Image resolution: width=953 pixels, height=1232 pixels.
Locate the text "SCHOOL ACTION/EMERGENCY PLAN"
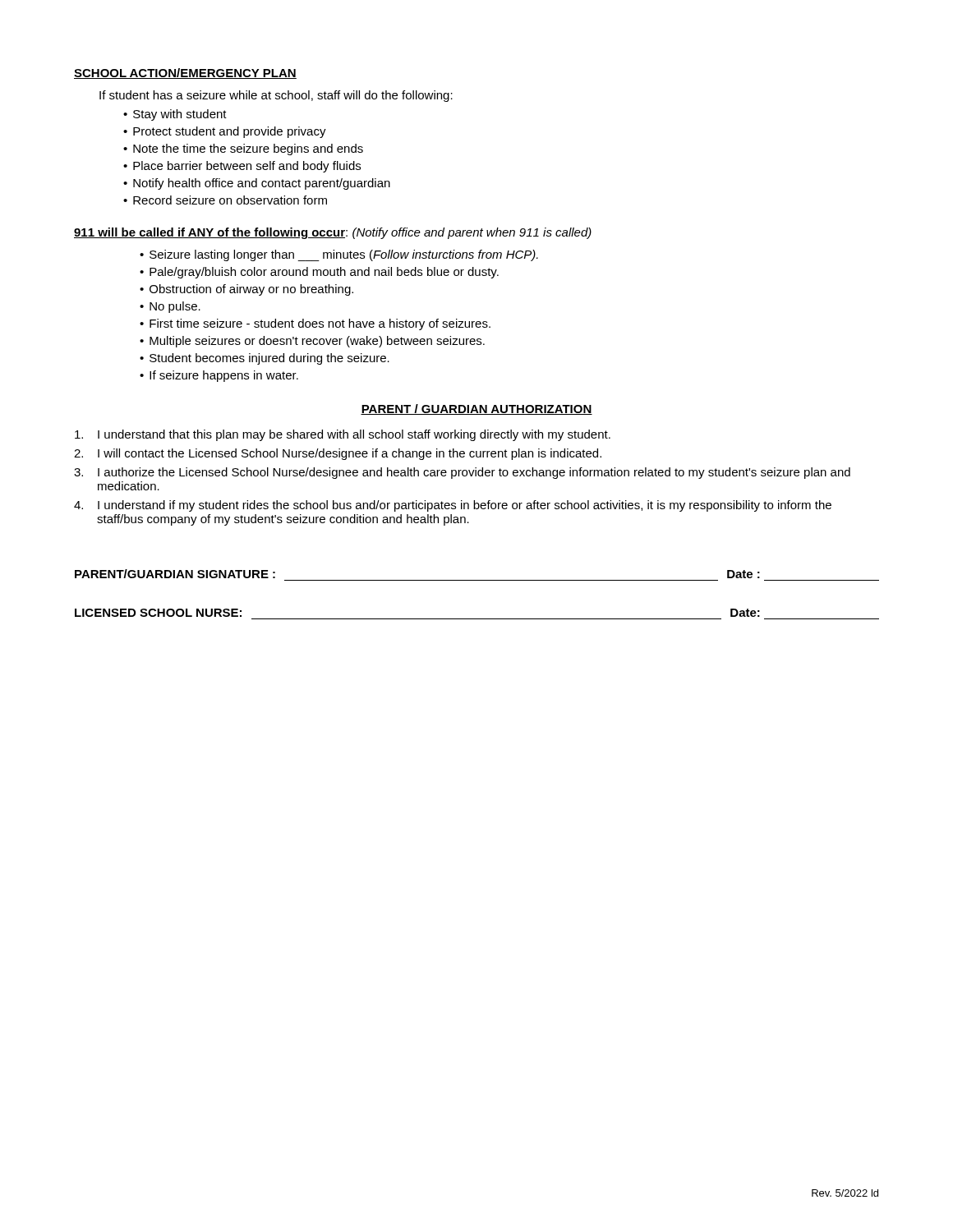click(185, 73)
